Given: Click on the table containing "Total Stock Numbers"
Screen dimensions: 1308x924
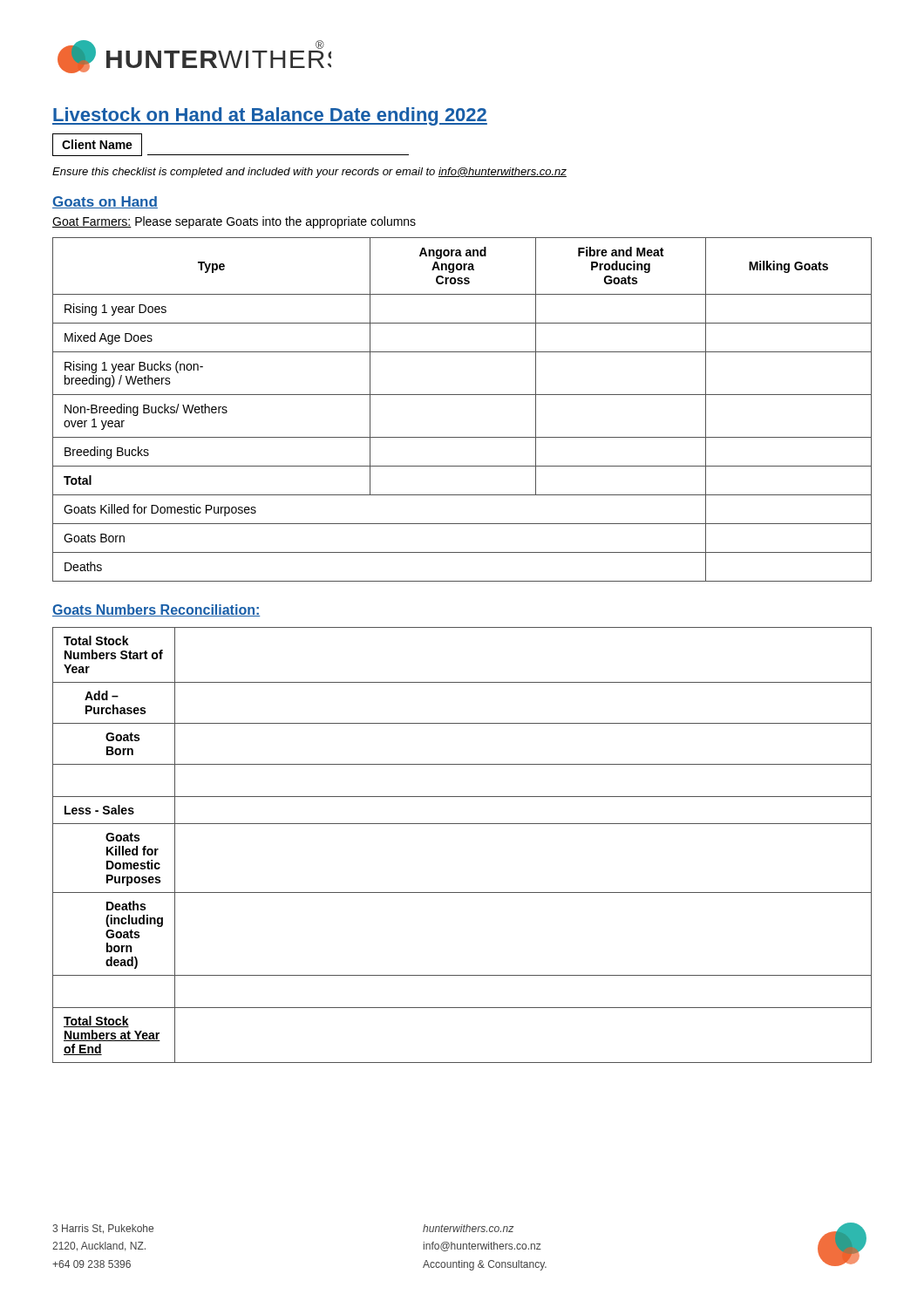Looking at the screenshot, I should [x=462, y=845].
